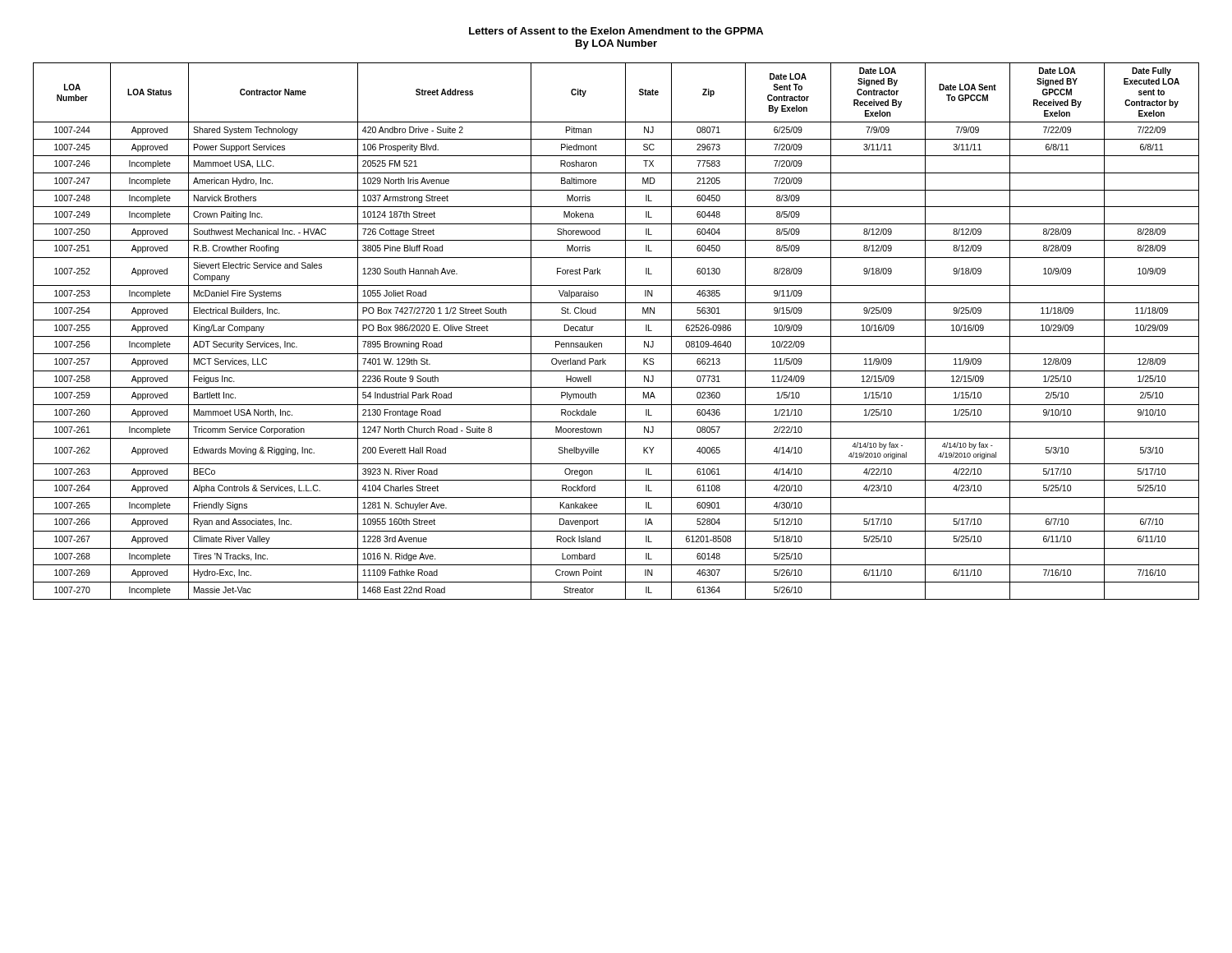The height and width of the screenshot is (953, 1232).
Task: Locate the table with the text "Electrical Builders, Inc."
Action: click(x=616, y=331)
